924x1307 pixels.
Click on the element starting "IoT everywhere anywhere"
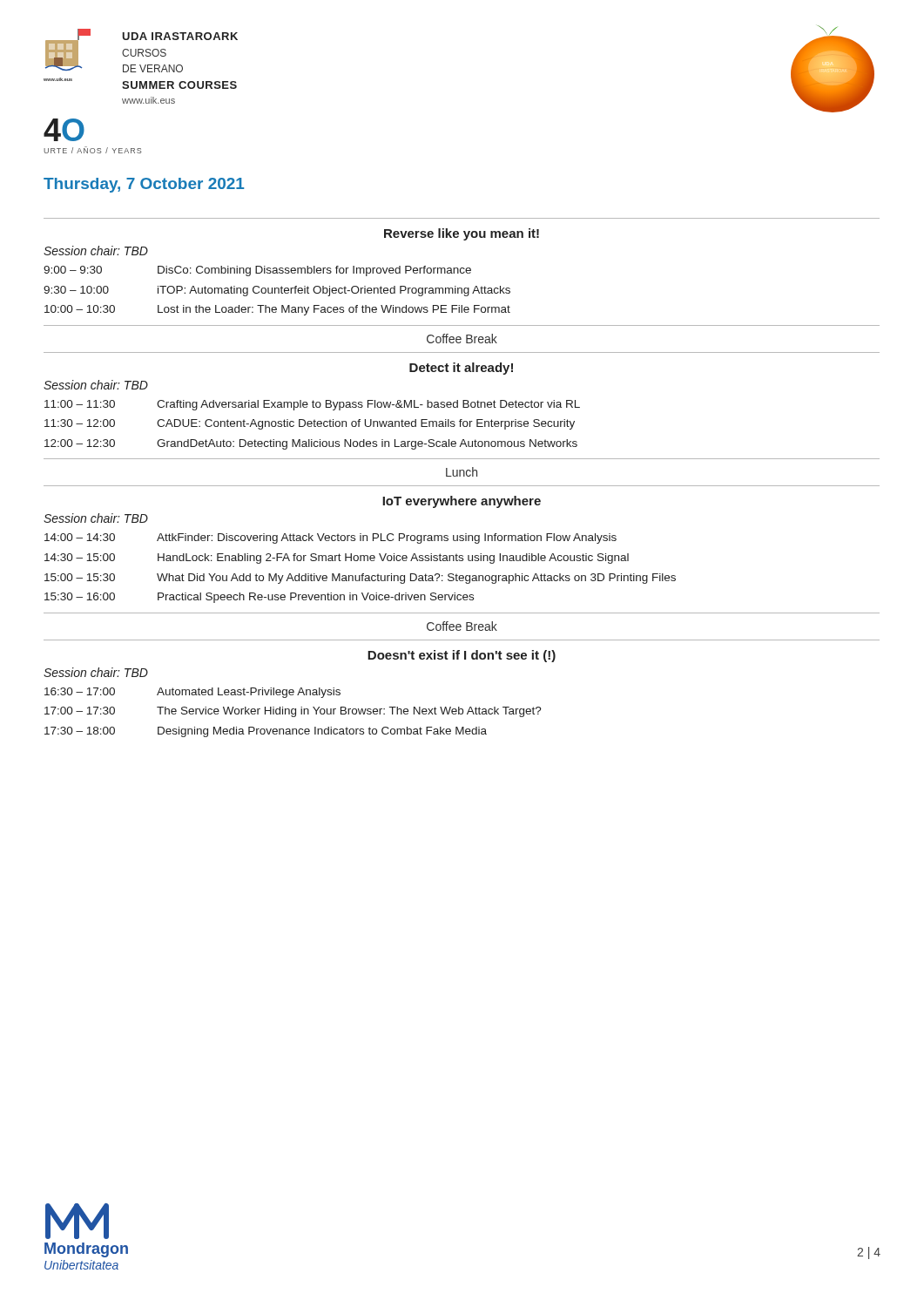tap(462, 501)
